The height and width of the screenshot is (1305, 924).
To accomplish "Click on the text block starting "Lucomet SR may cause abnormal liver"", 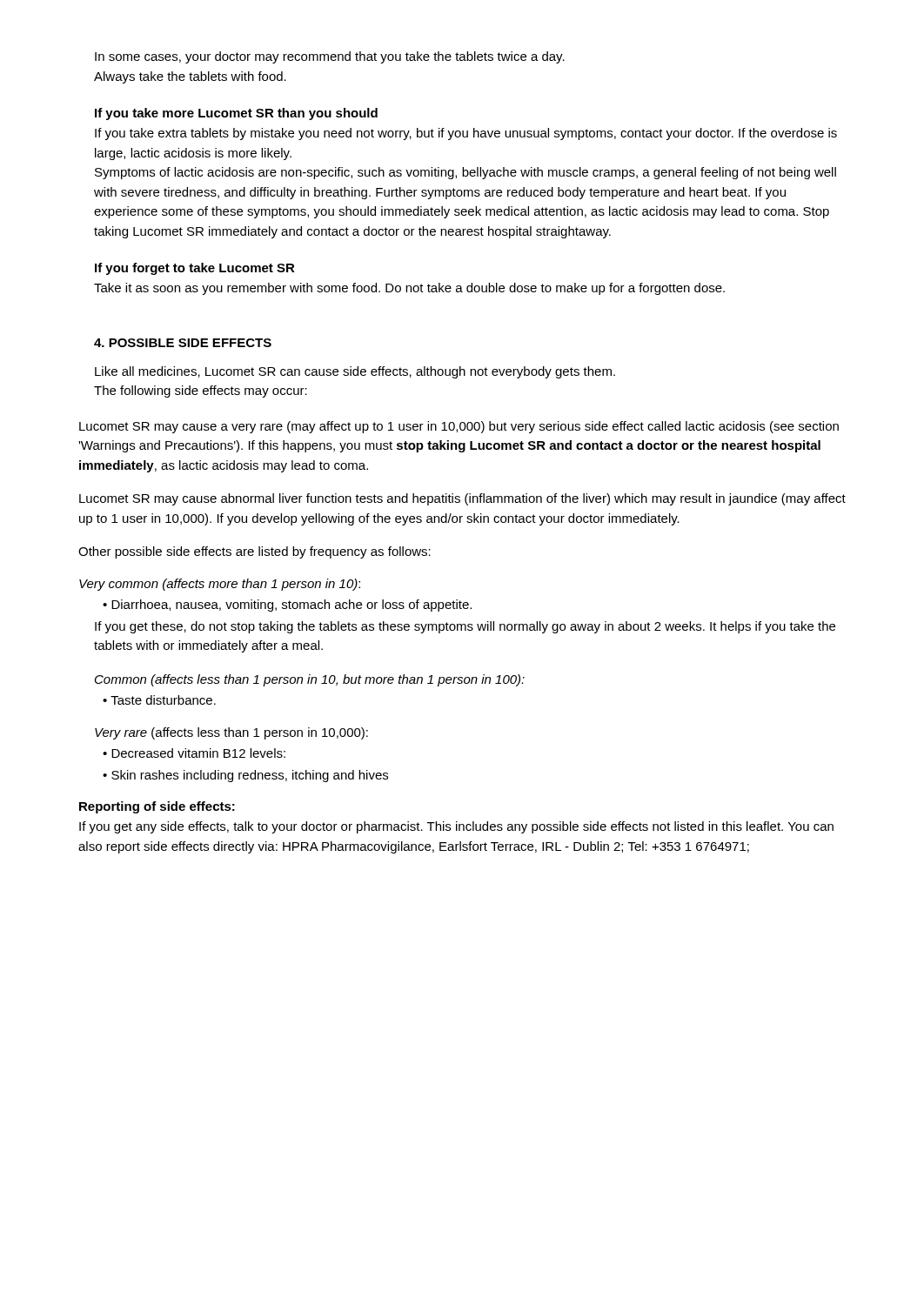I will [462, 508].
